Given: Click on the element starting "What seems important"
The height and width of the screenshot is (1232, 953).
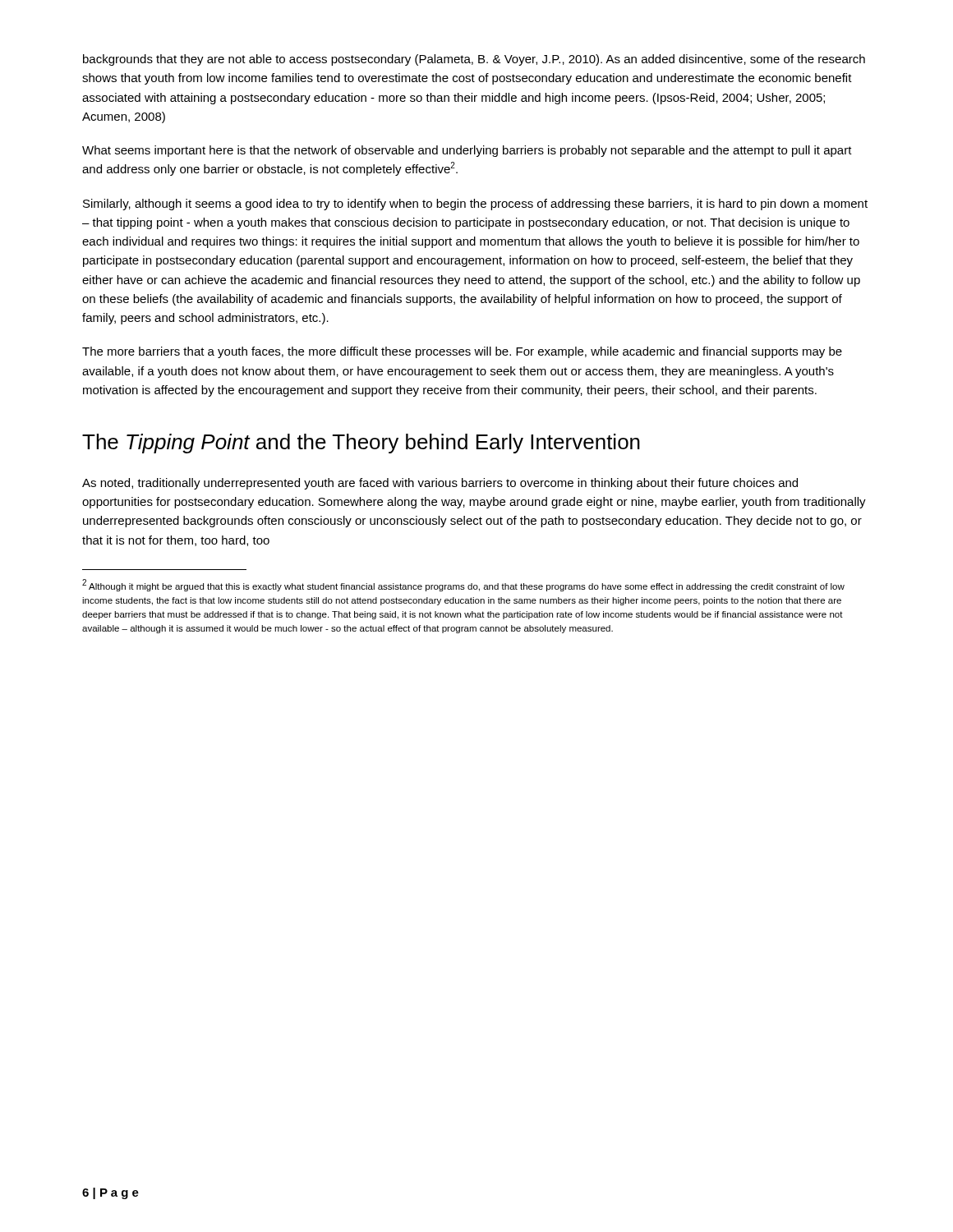Looking at the screenshot, I should (x=467, y=159).
